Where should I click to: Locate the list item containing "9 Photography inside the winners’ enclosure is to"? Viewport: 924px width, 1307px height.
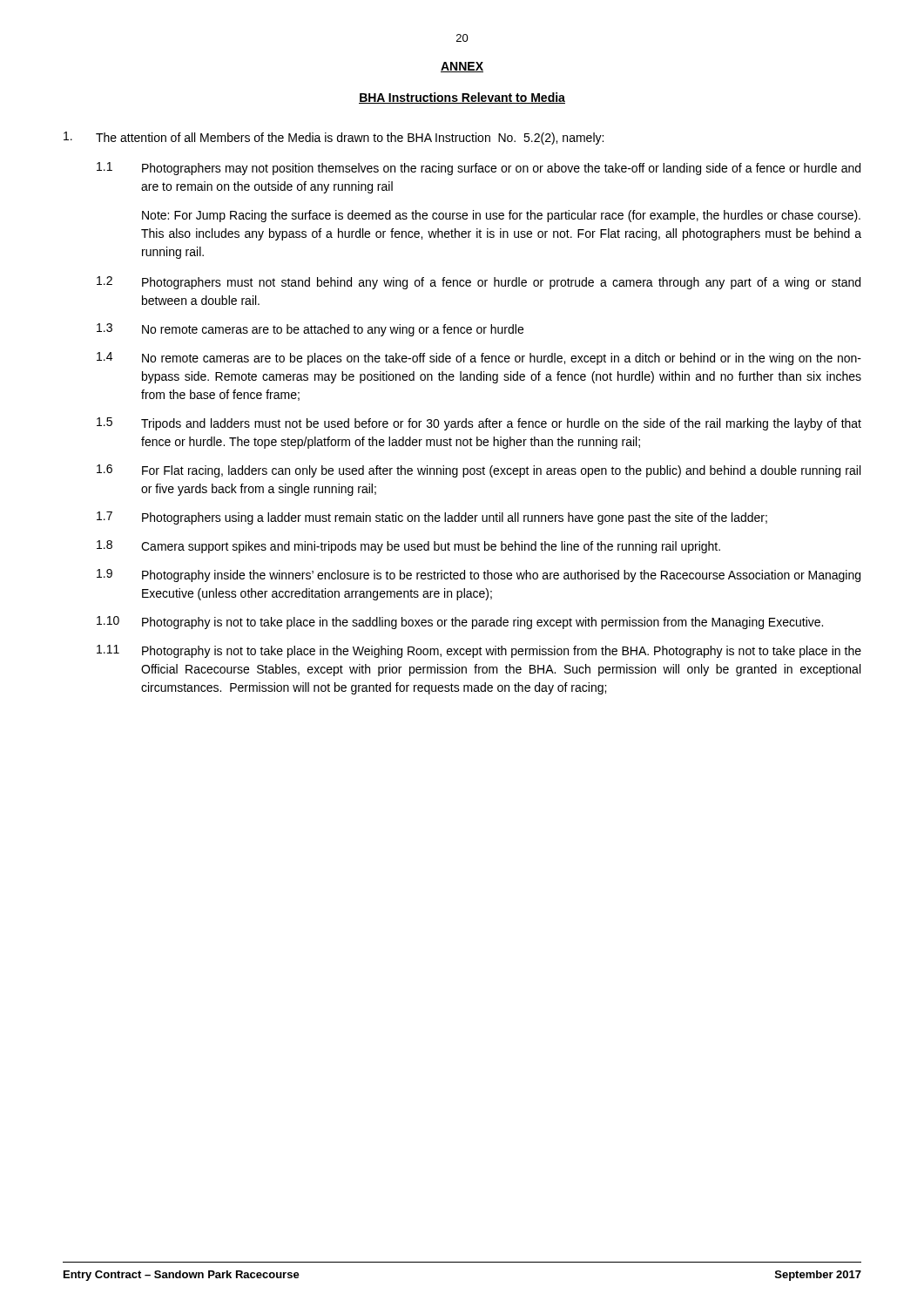click(x=479, y=585)
